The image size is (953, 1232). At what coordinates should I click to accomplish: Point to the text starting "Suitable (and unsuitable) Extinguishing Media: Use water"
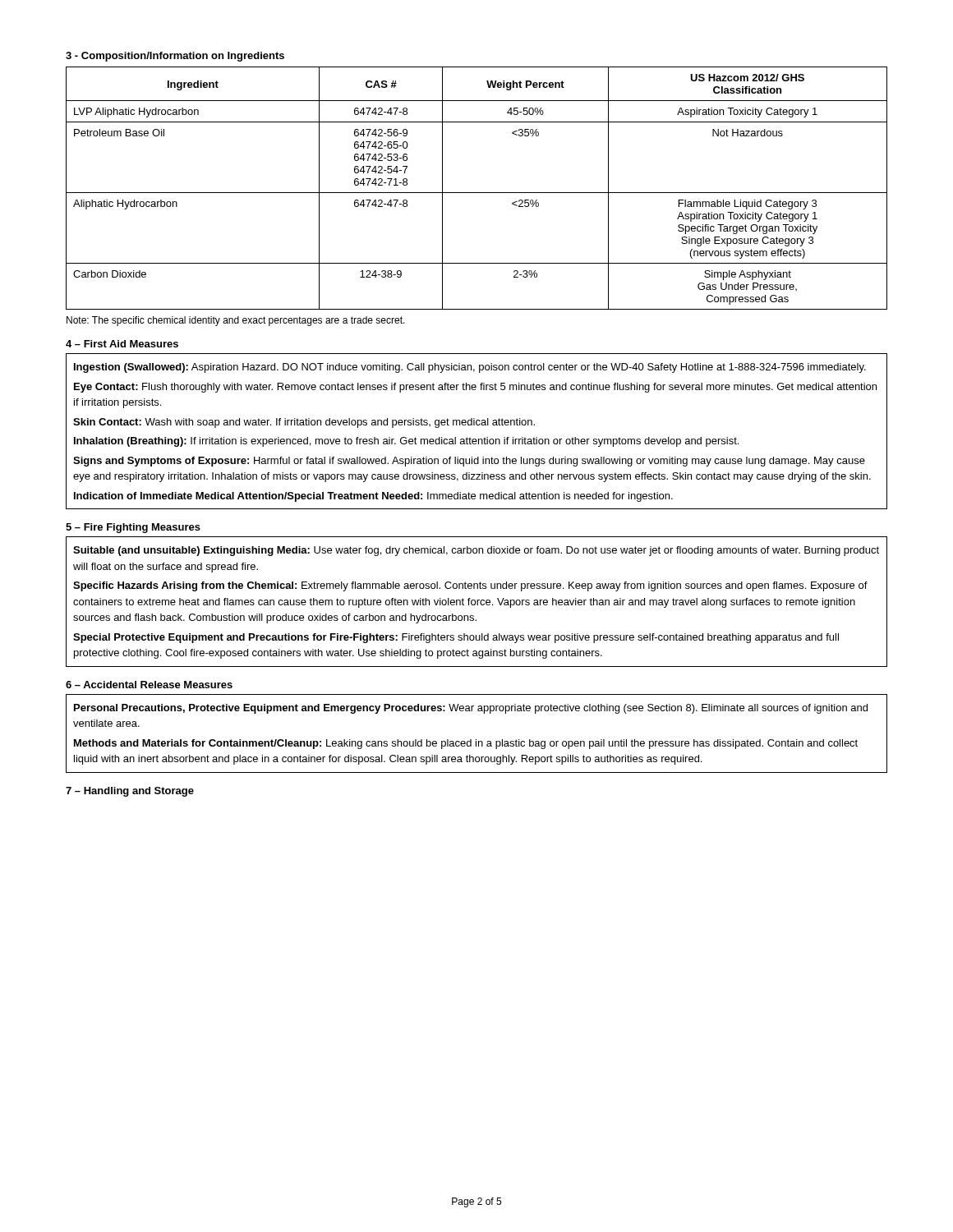coord(476,601)
